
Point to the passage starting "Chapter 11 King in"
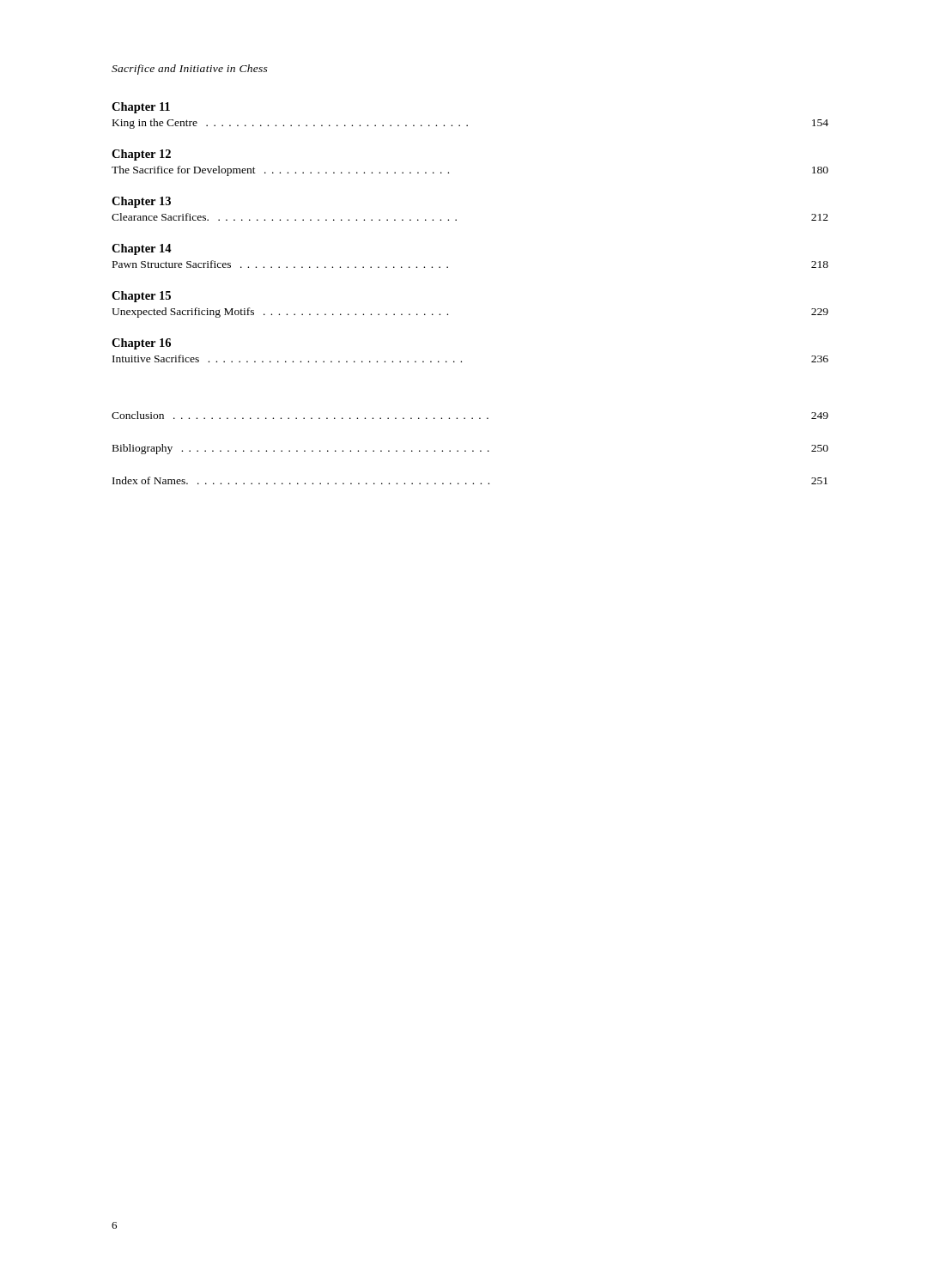tap(470, 115)
